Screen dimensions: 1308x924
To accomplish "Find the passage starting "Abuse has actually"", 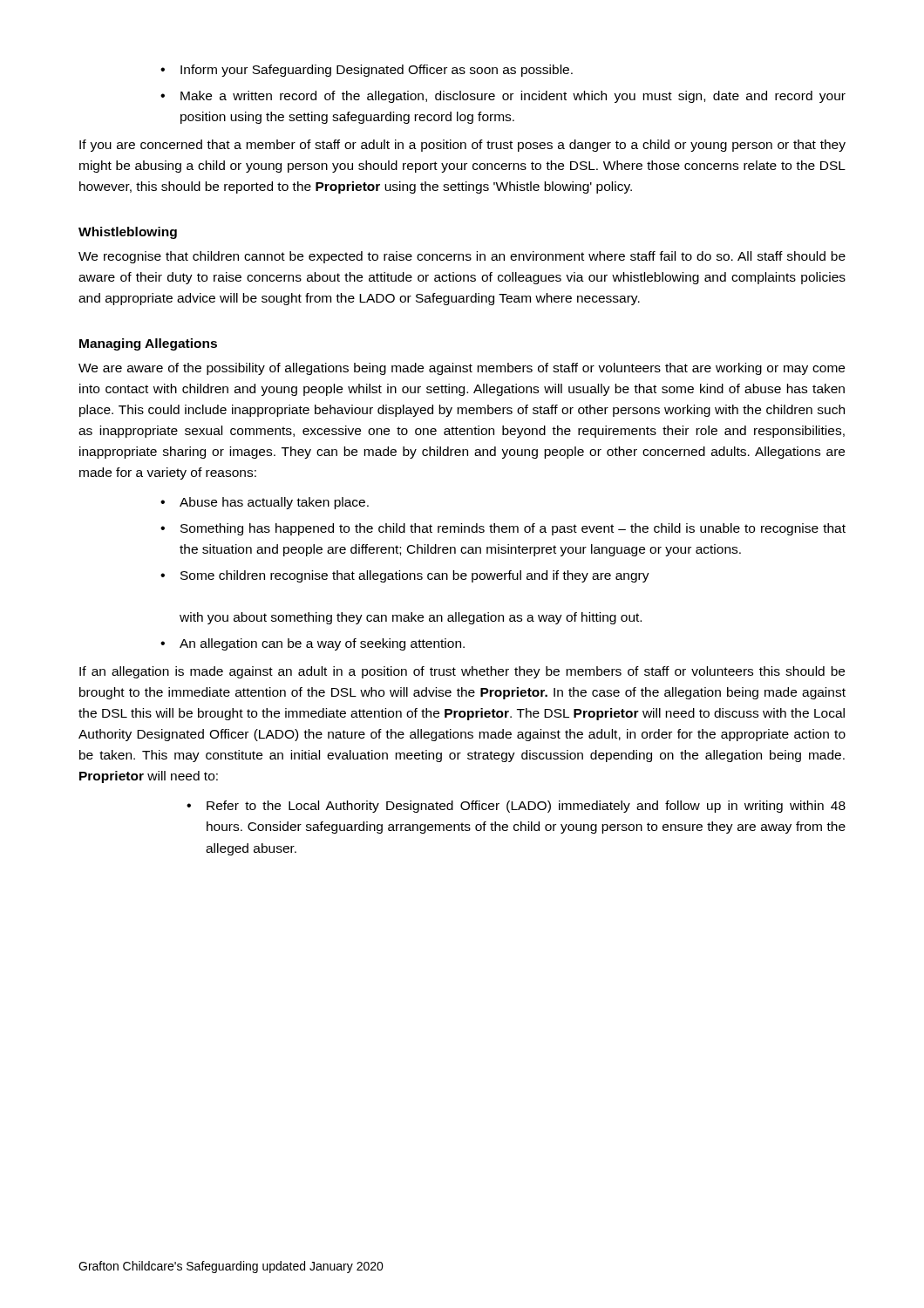I will coord(265,503).
